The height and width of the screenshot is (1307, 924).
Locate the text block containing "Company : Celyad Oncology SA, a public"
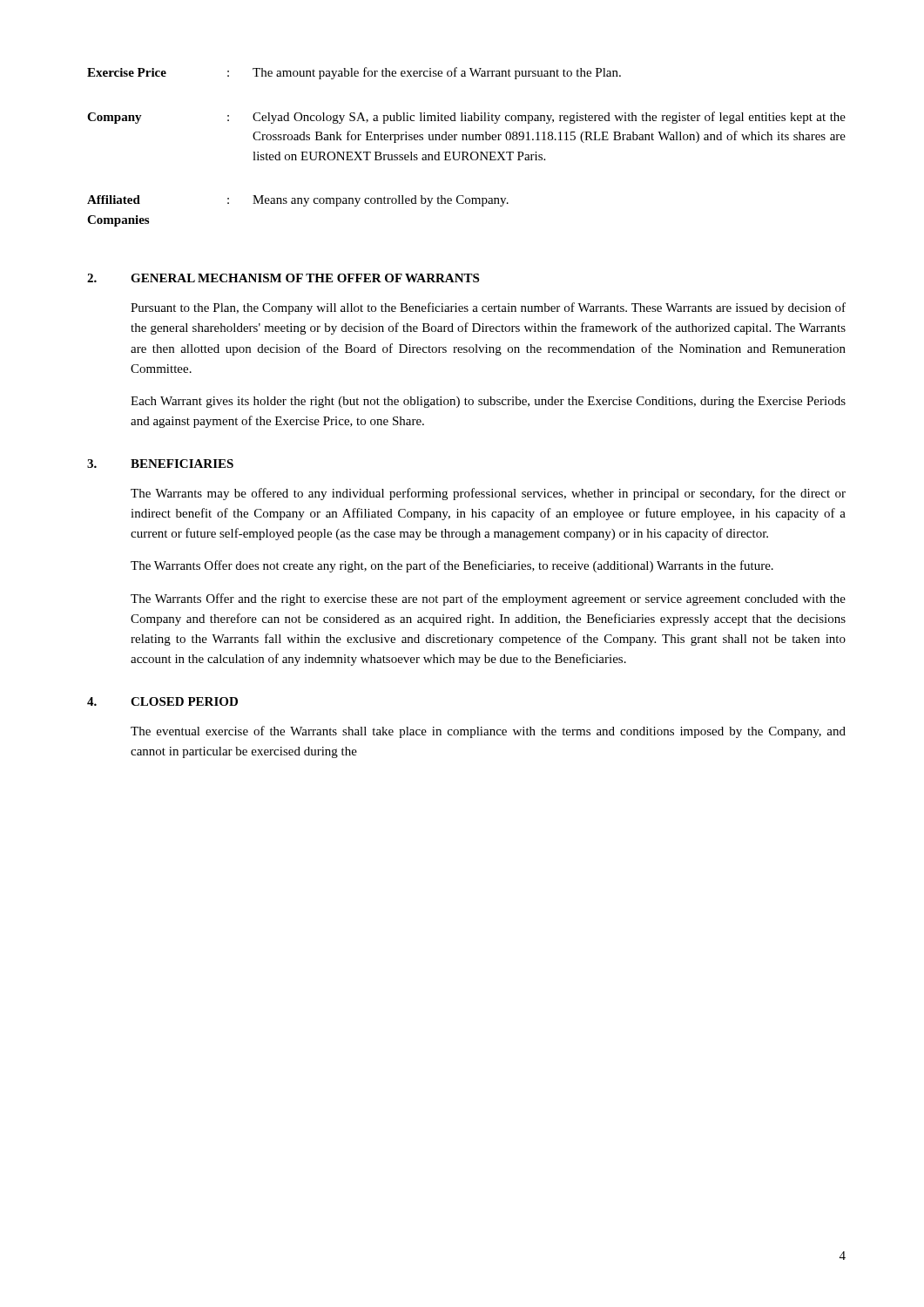466,136
